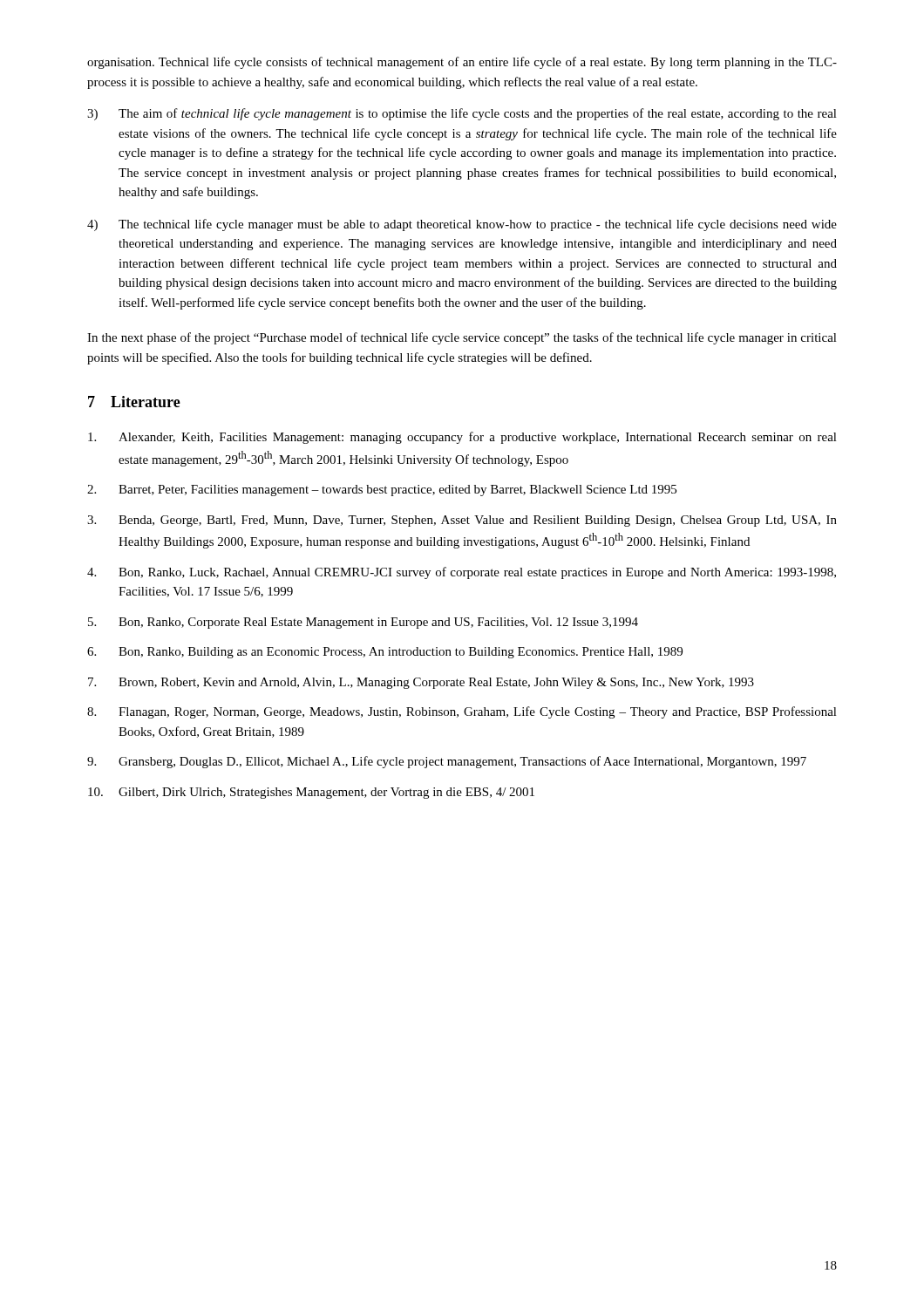Select the section header that says "7 Literature"
Image resolution: width=924 pixels, height=1308 pixels.
(134, 402)
